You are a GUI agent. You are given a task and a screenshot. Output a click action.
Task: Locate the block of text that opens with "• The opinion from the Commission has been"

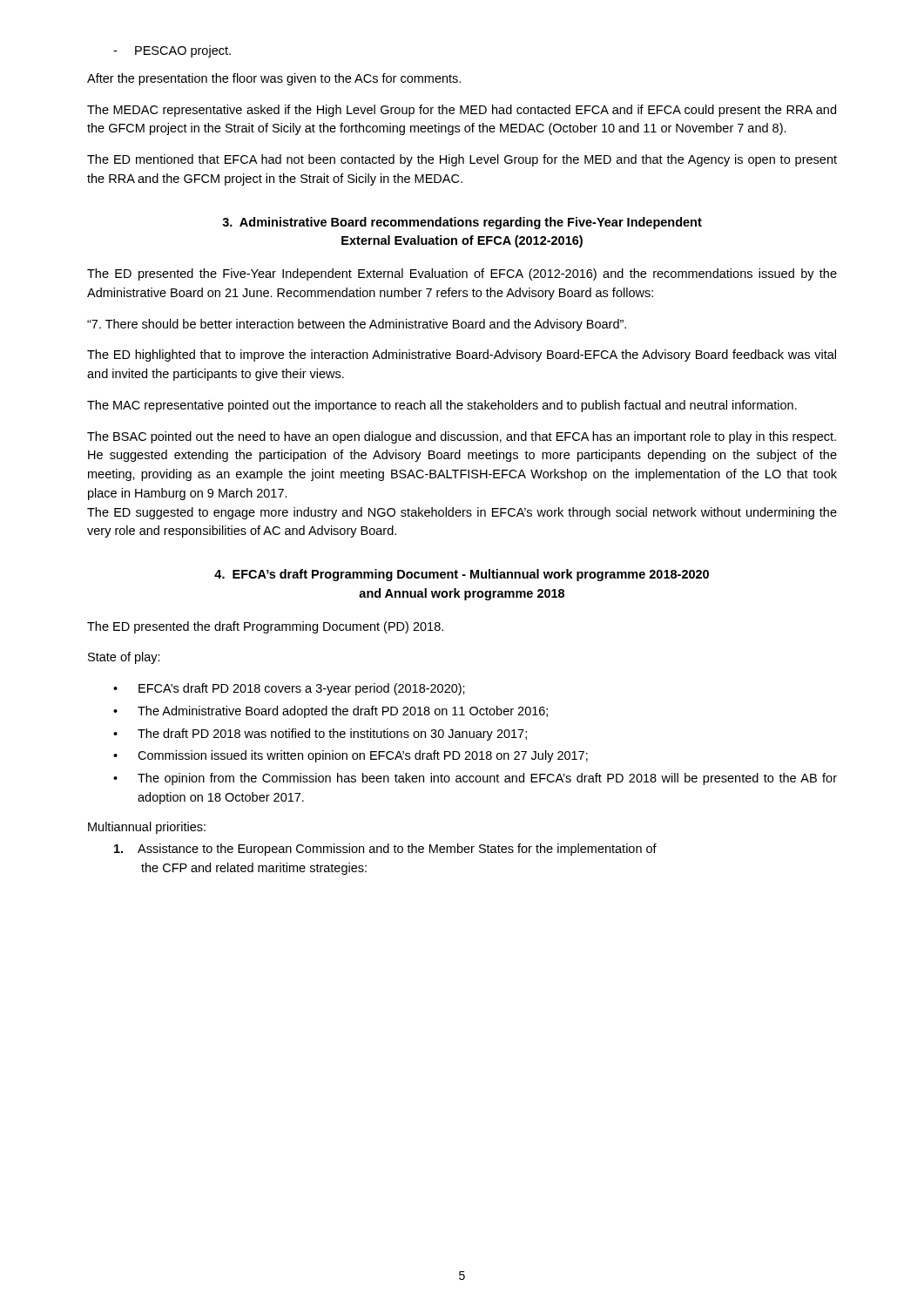pos(475,788)
